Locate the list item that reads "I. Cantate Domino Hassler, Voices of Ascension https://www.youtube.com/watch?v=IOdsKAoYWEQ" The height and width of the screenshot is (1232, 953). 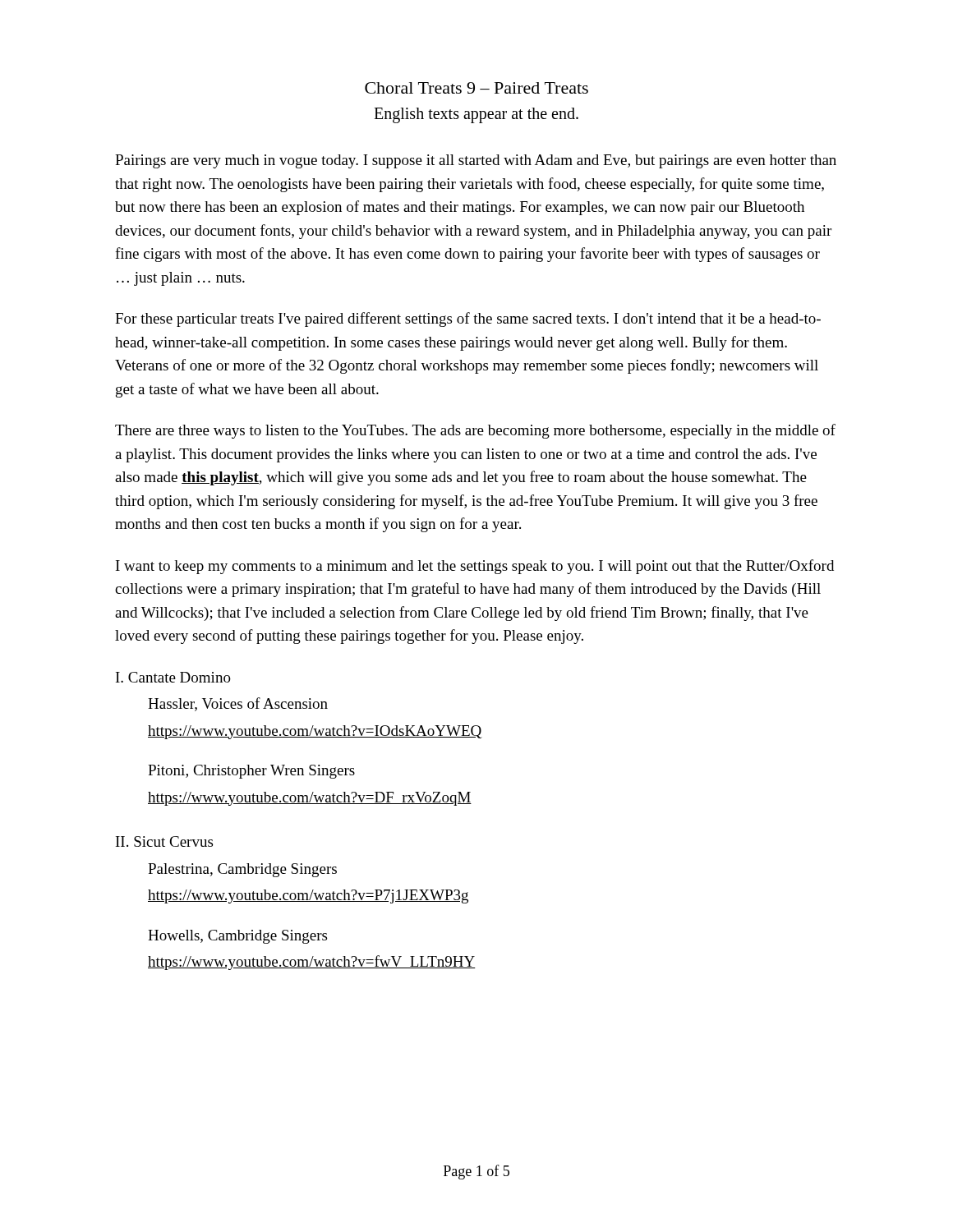[476, 737]
